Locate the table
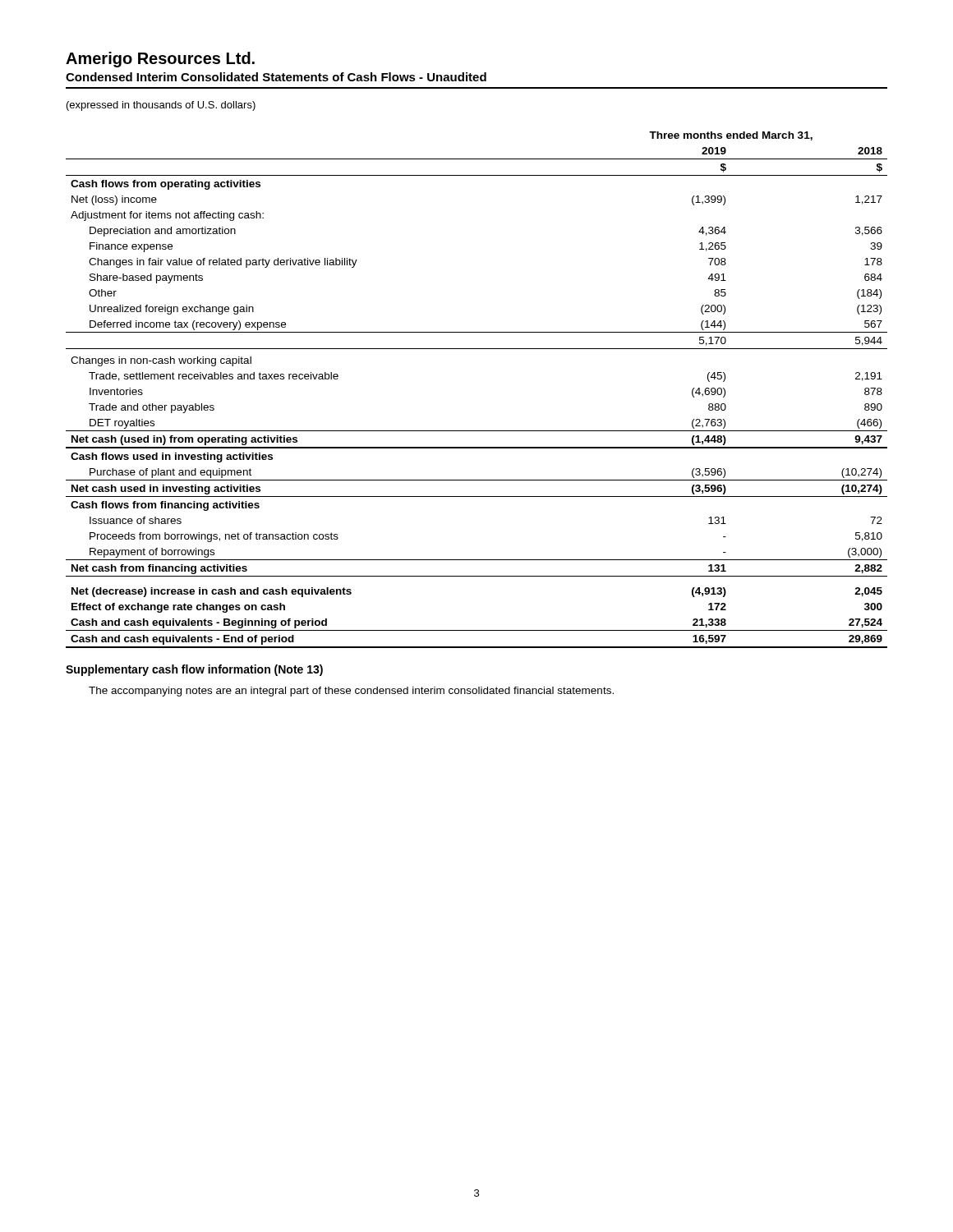Image resolution: width=953 pixels, height=1232 pixels. (476, 388)
